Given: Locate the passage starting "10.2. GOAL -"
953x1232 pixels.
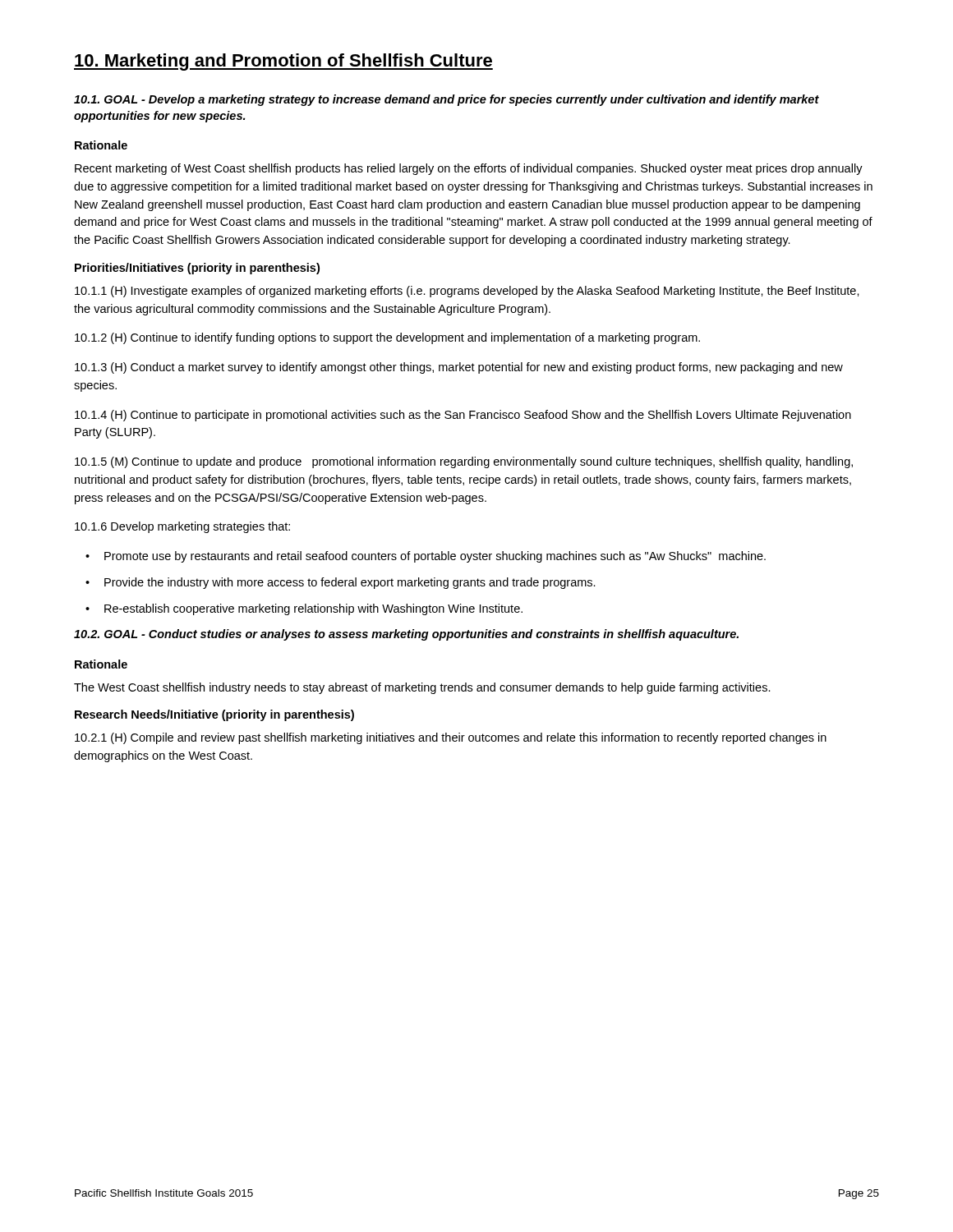Looking at the screenshot, I should pyautogui.click(x=407, y=634).
